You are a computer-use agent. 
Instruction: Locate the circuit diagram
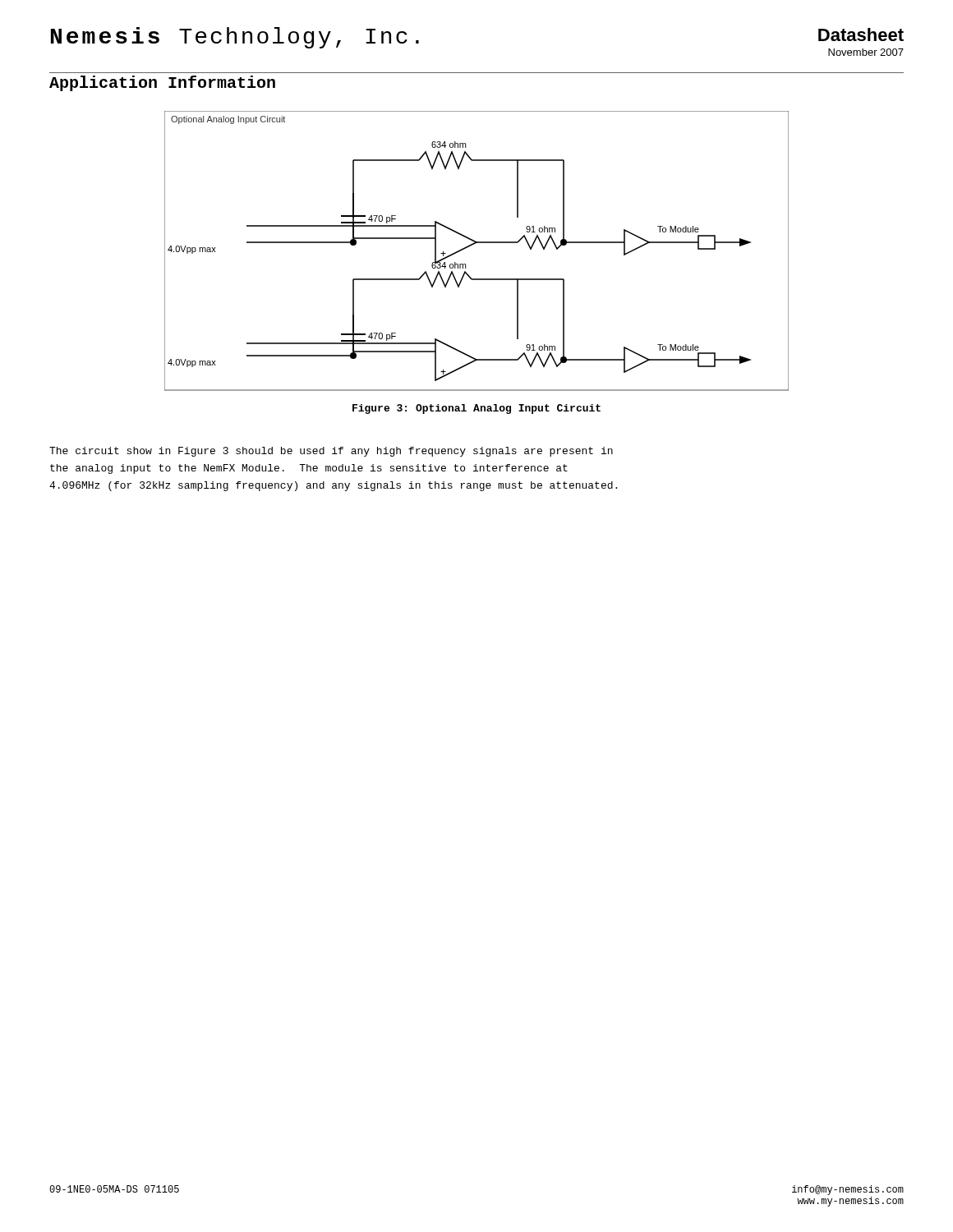coord(485,255)
